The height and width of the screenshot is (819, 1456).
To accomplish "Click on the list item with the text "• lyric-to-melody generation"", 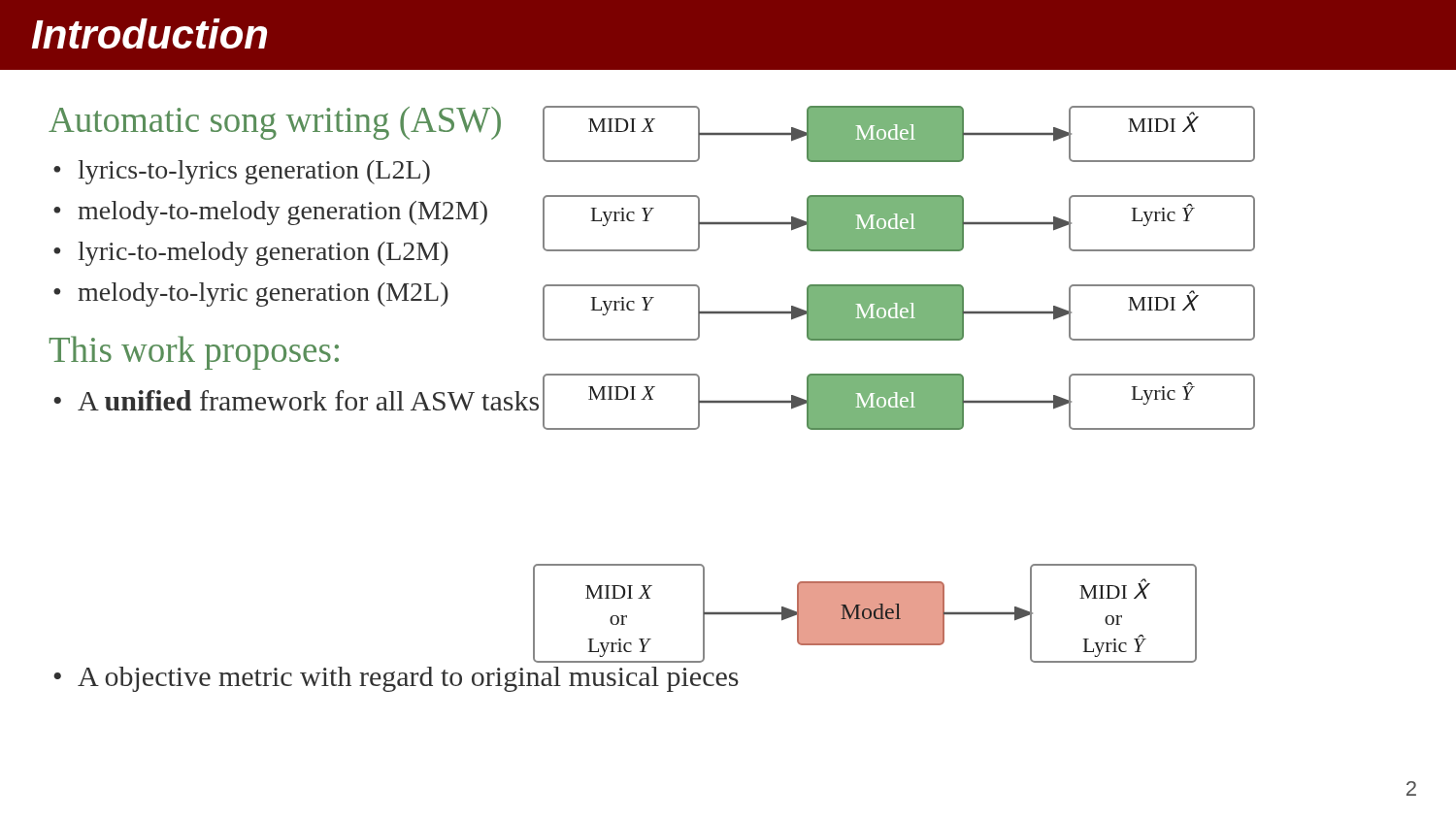I will coord(251,251).
